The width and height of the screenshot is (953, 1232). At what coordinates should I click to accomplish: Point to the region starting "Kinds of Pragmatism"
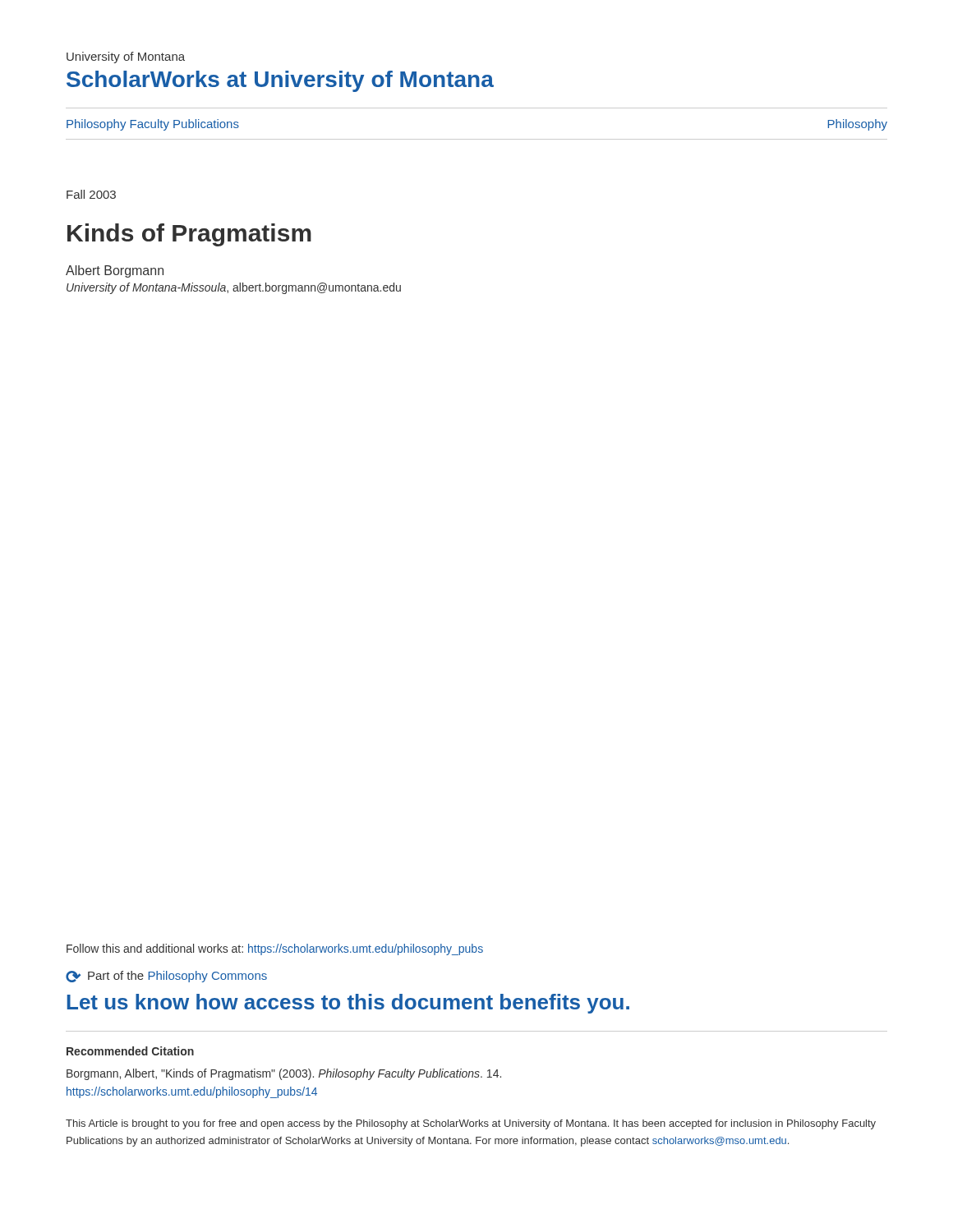click(189, 233)
